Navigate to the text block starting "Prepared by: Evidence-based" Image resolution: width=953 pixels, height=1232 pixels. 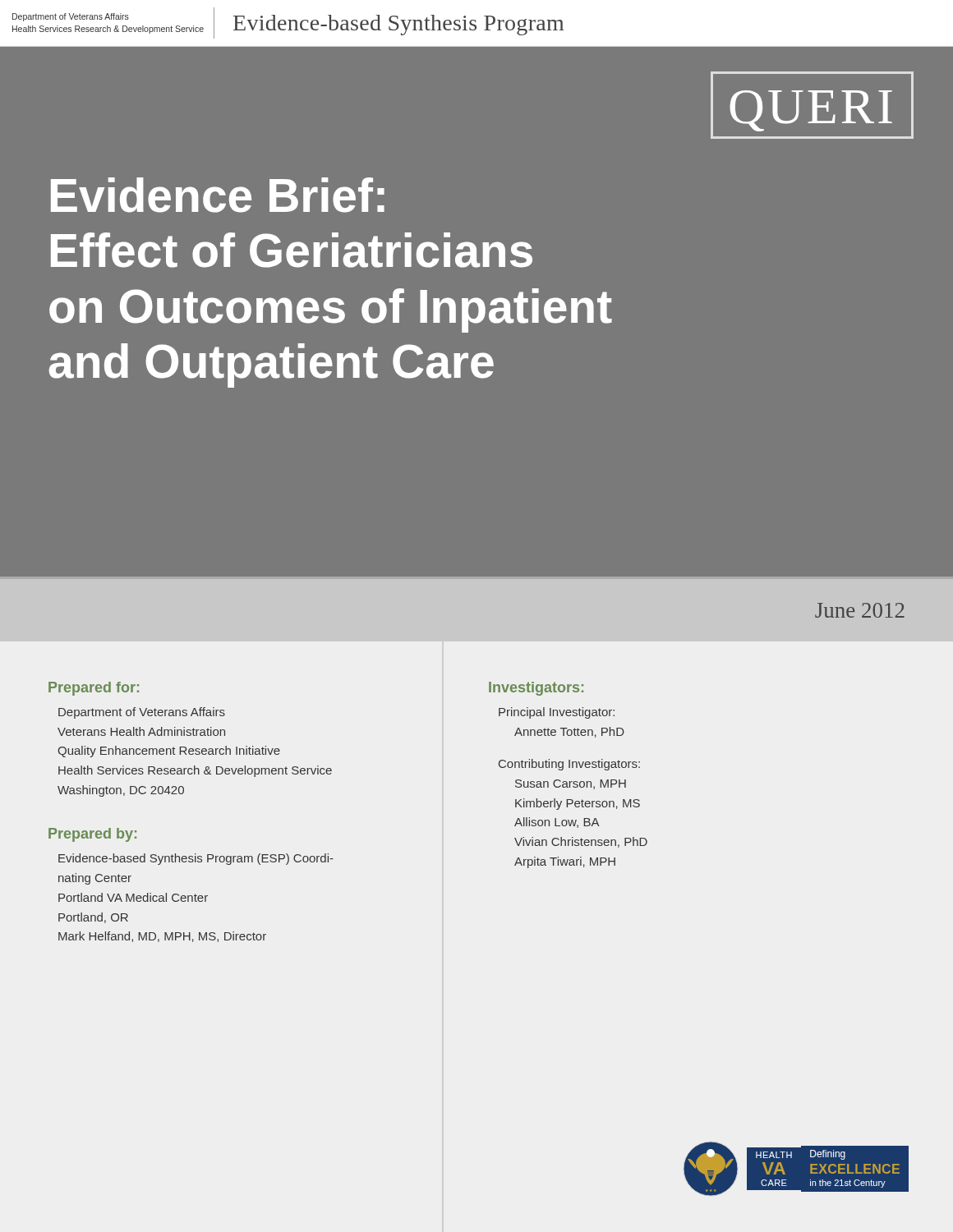pos(92,835)
